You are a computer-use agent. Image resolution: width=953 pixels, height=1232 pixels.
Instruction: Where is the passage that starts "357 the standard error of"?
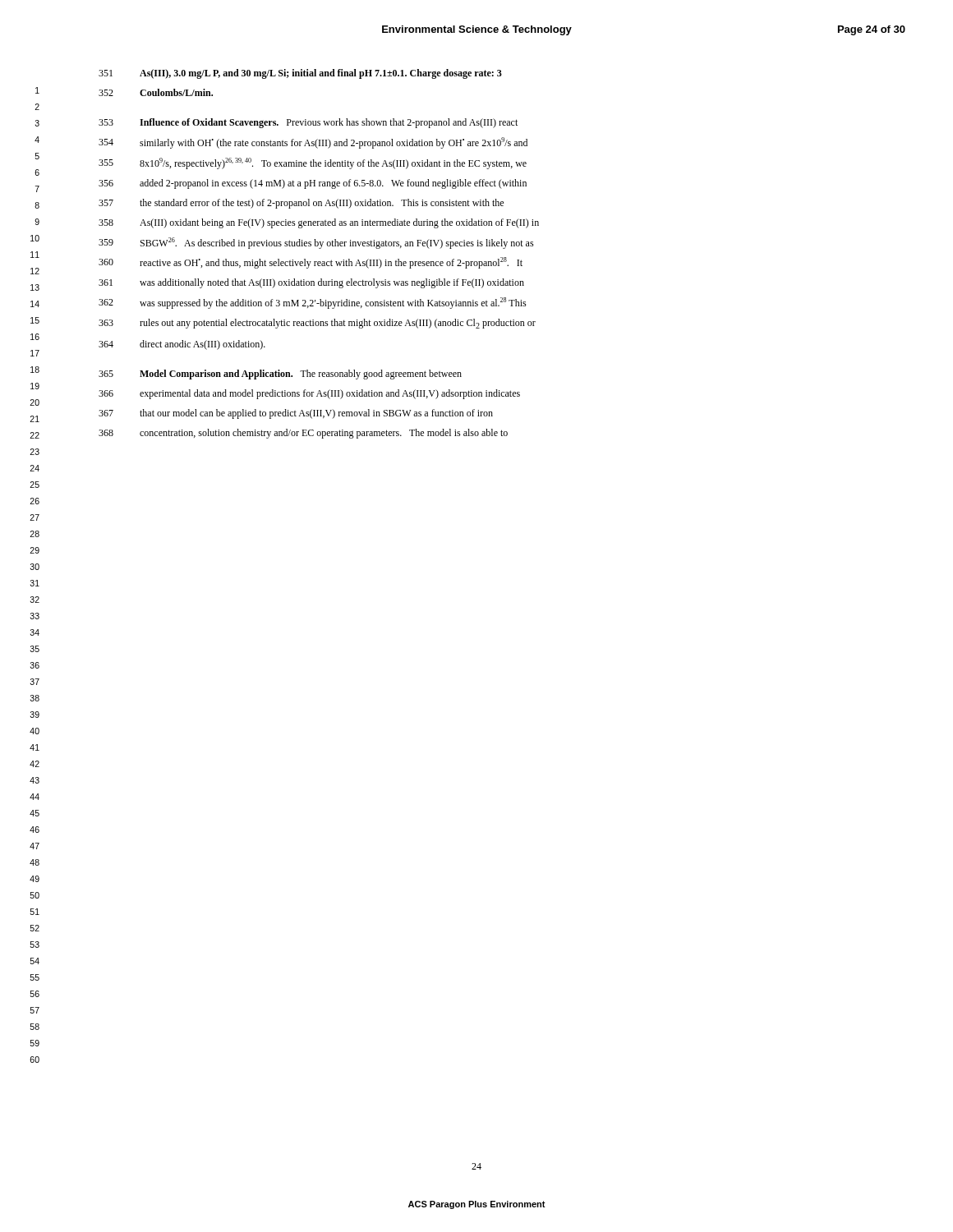point(492,203)
